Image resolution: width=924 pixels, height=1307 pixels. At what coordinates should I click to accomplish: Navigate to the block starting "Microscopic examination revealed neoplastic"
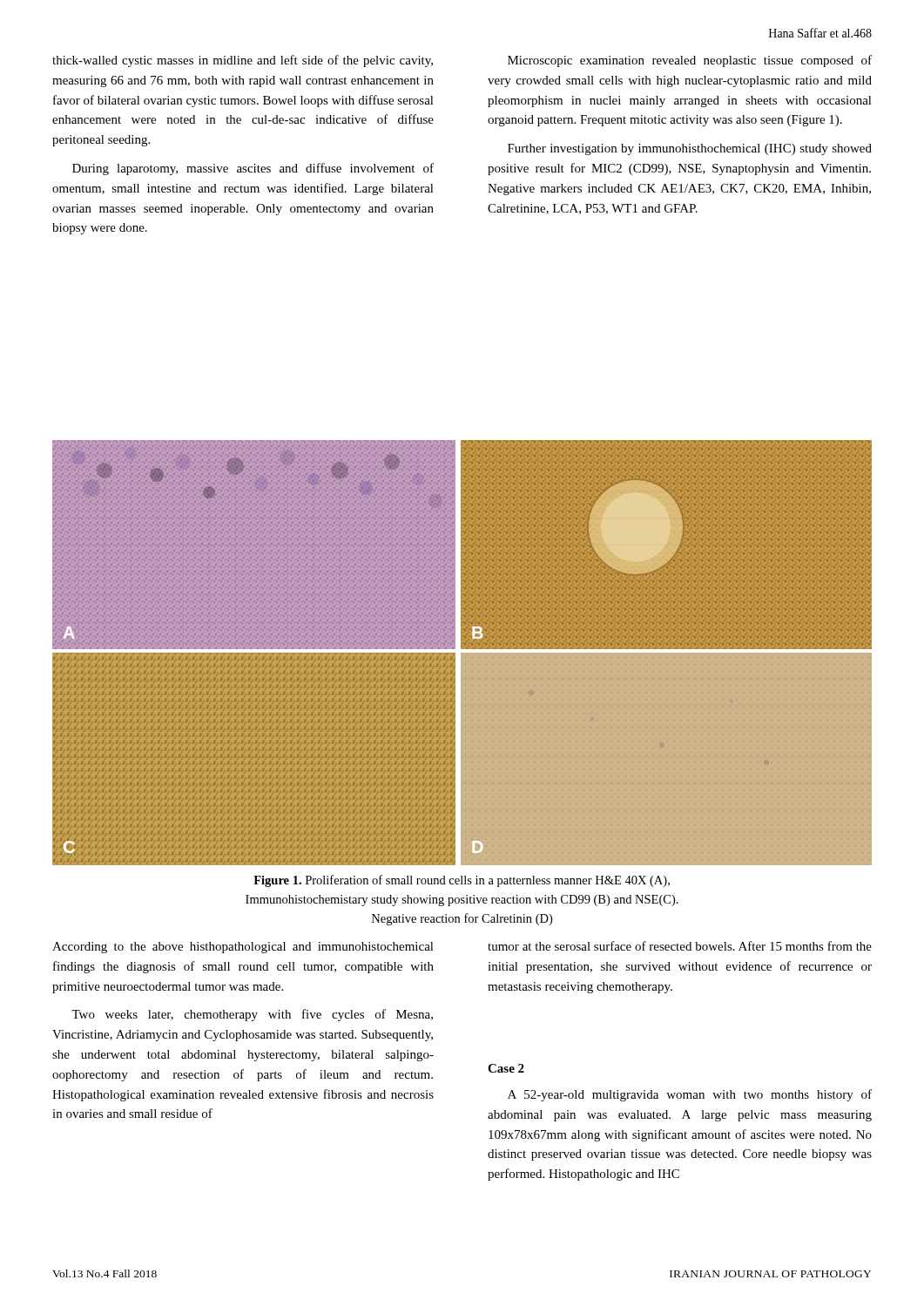point(680,134)
